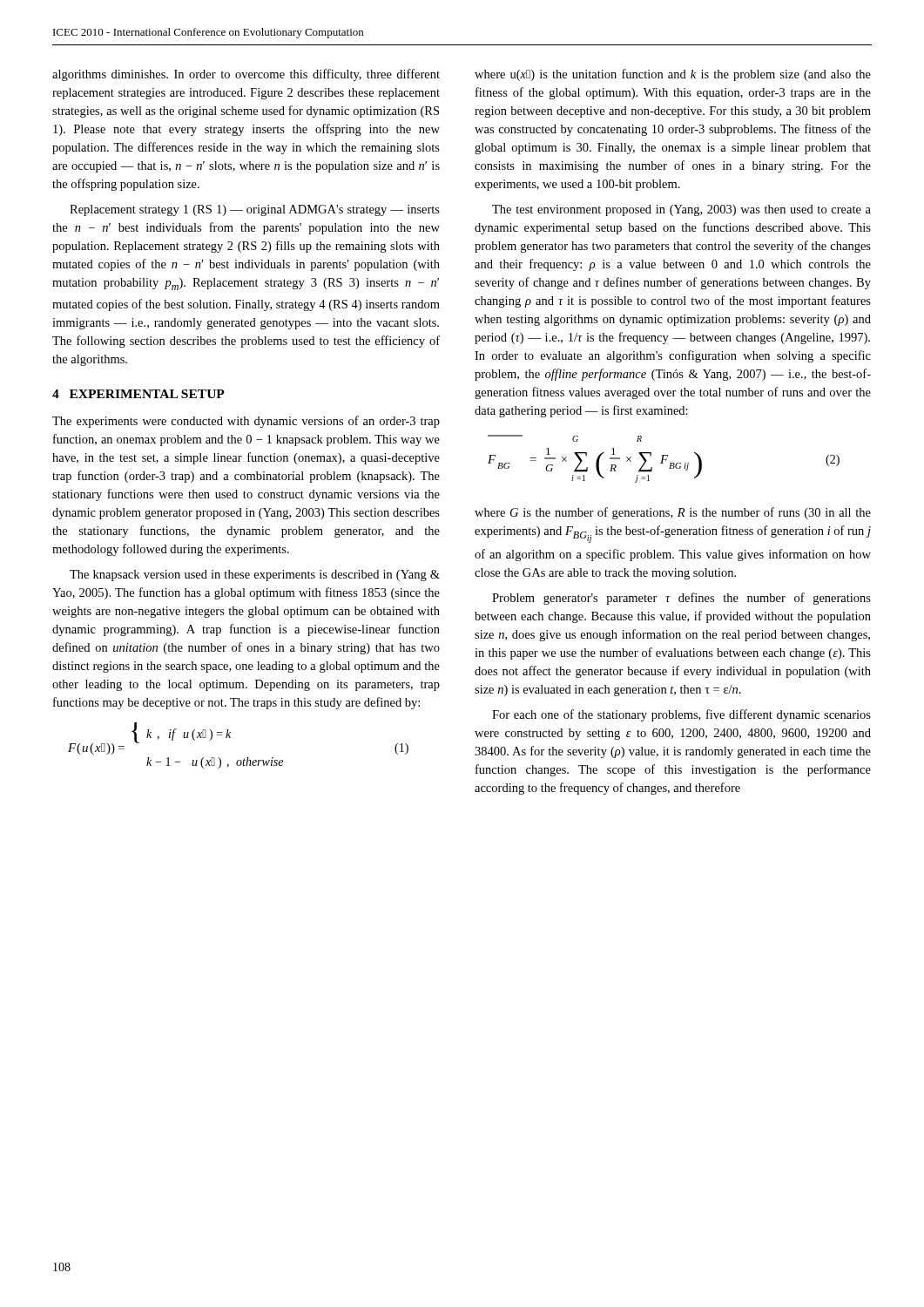Point to the passage starting "The experiments were conducted with dynamic versions of"
The height and width of the screenshot is (1307, 924).
(246, 485)
